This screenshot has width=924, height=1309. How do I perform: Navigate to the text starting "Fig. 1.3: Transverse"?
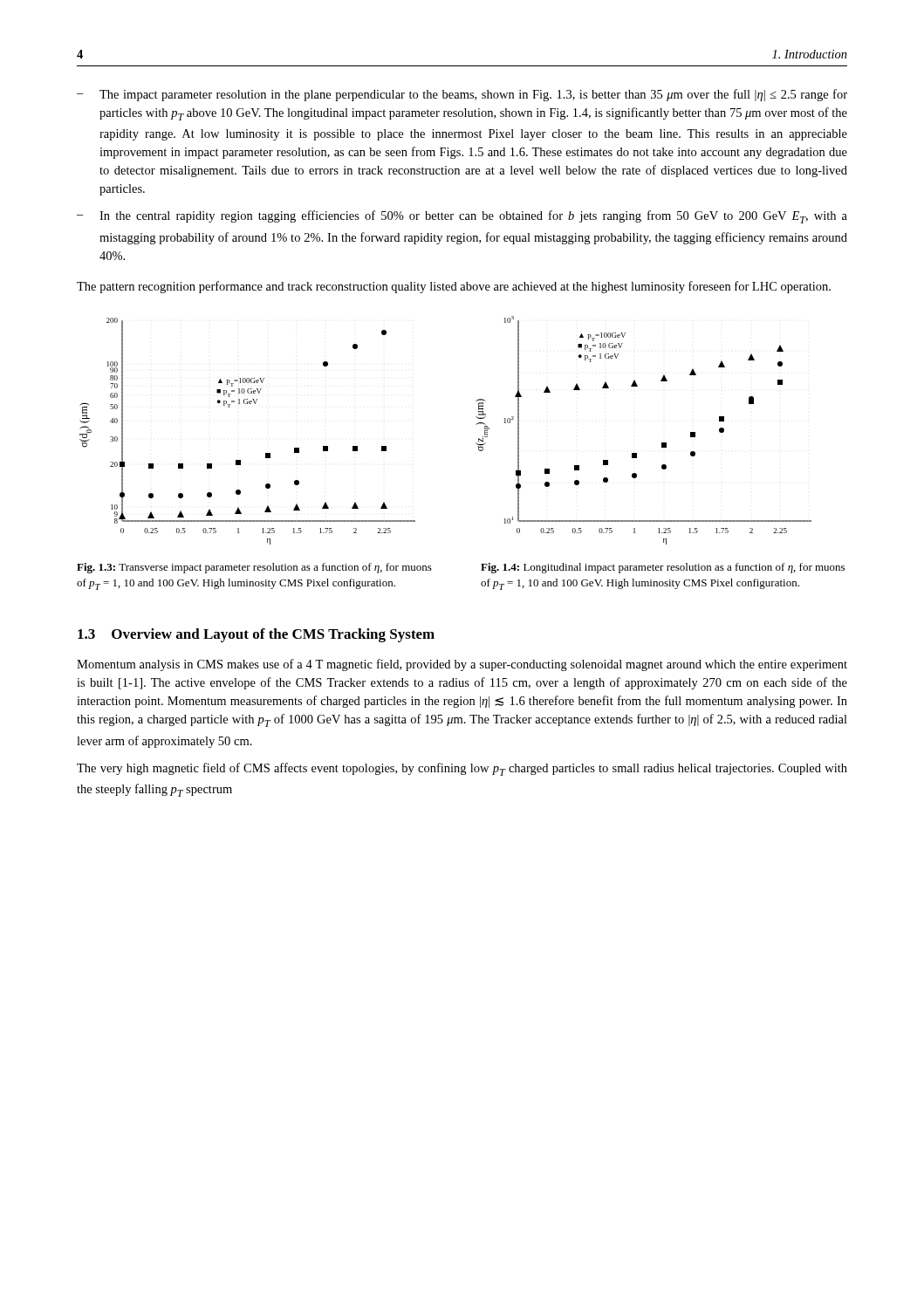tap(254, 576)
